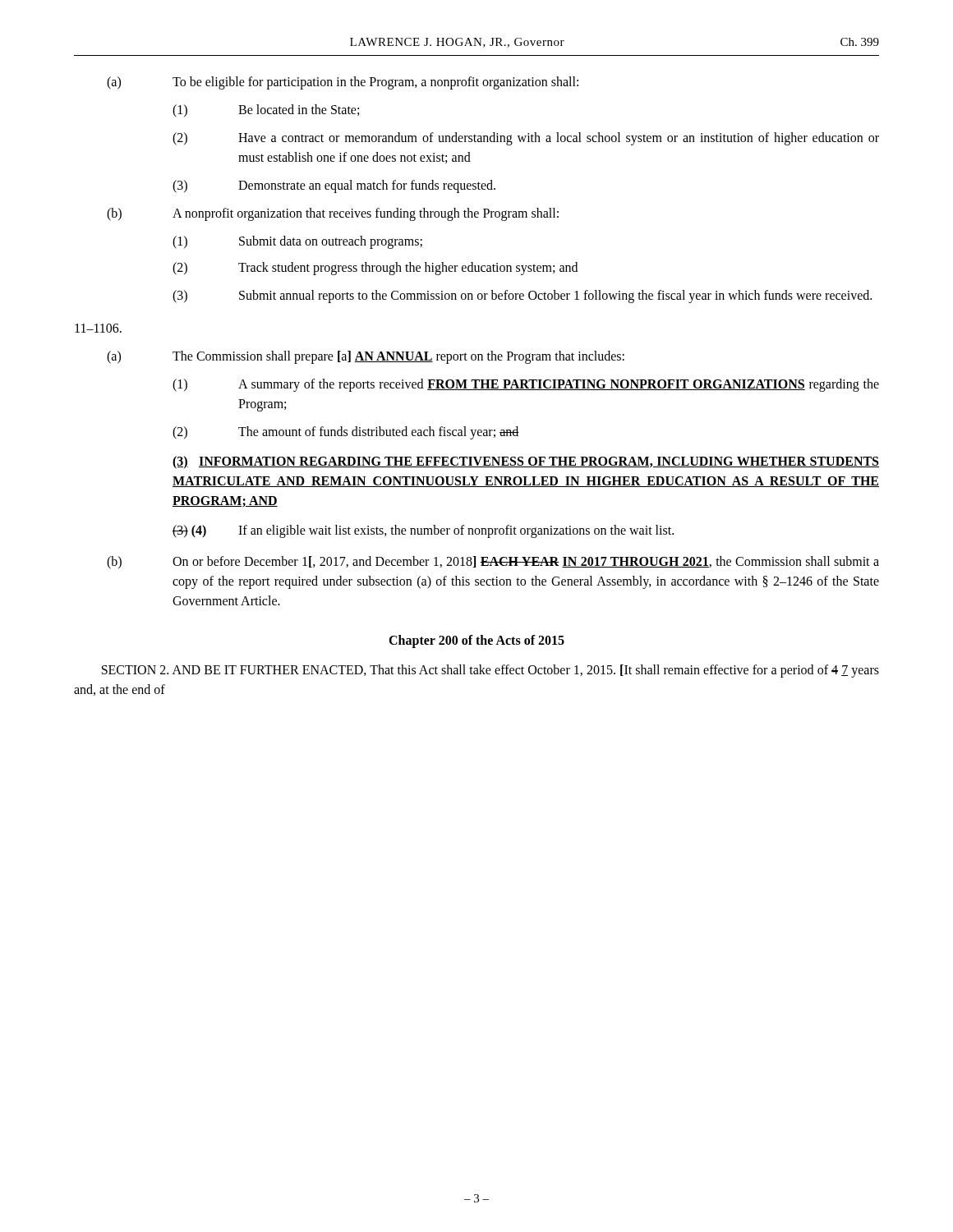Locate the list item that says "(3) INFORMATION REGARDING THE"
The width and height of the screenshot is (953, 1232).
(x=526, y=480)
